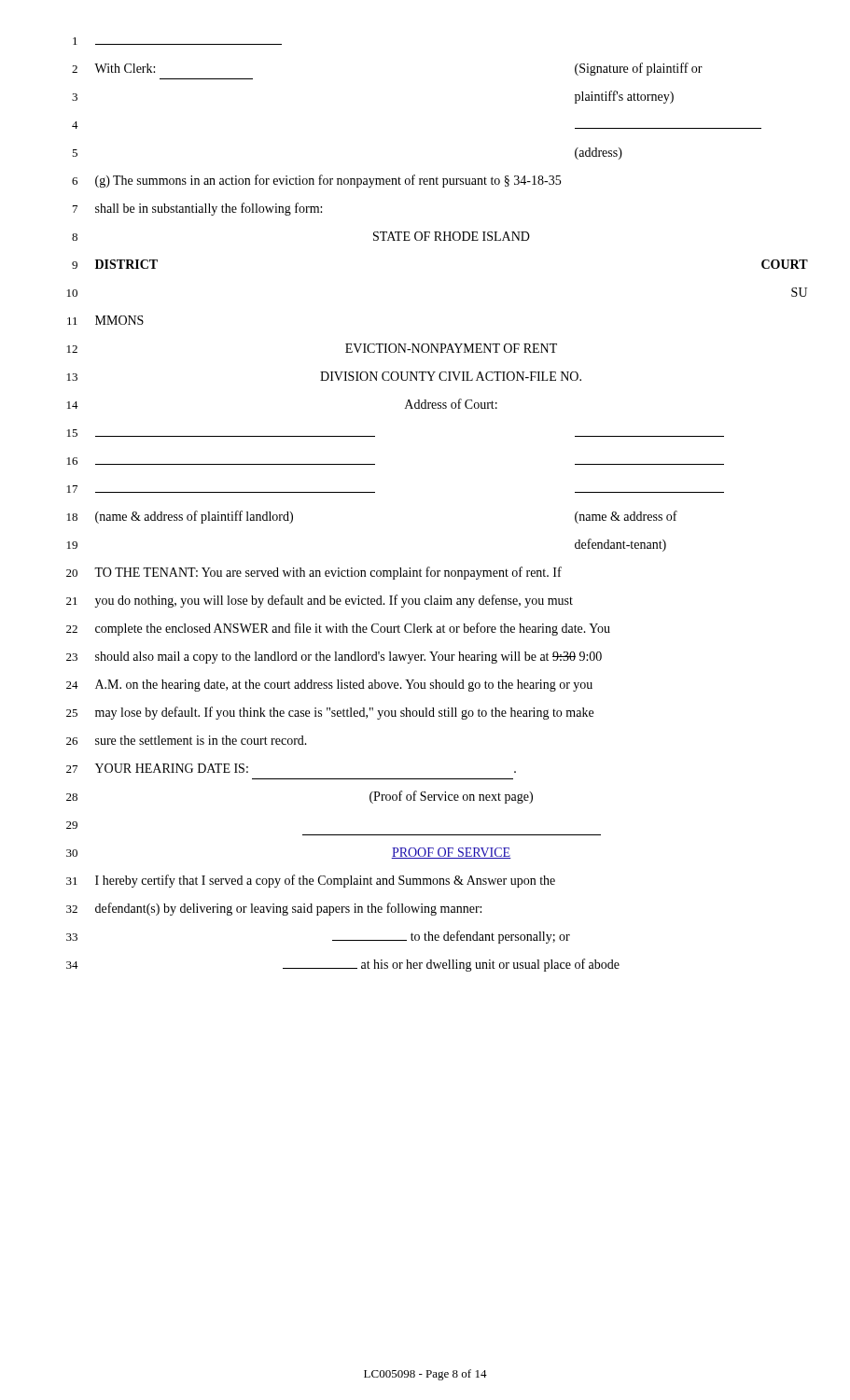Click on the passage starting "6 (g) The"
Image resolution: width=850 pixels, height=1400 pixels.
425,181
